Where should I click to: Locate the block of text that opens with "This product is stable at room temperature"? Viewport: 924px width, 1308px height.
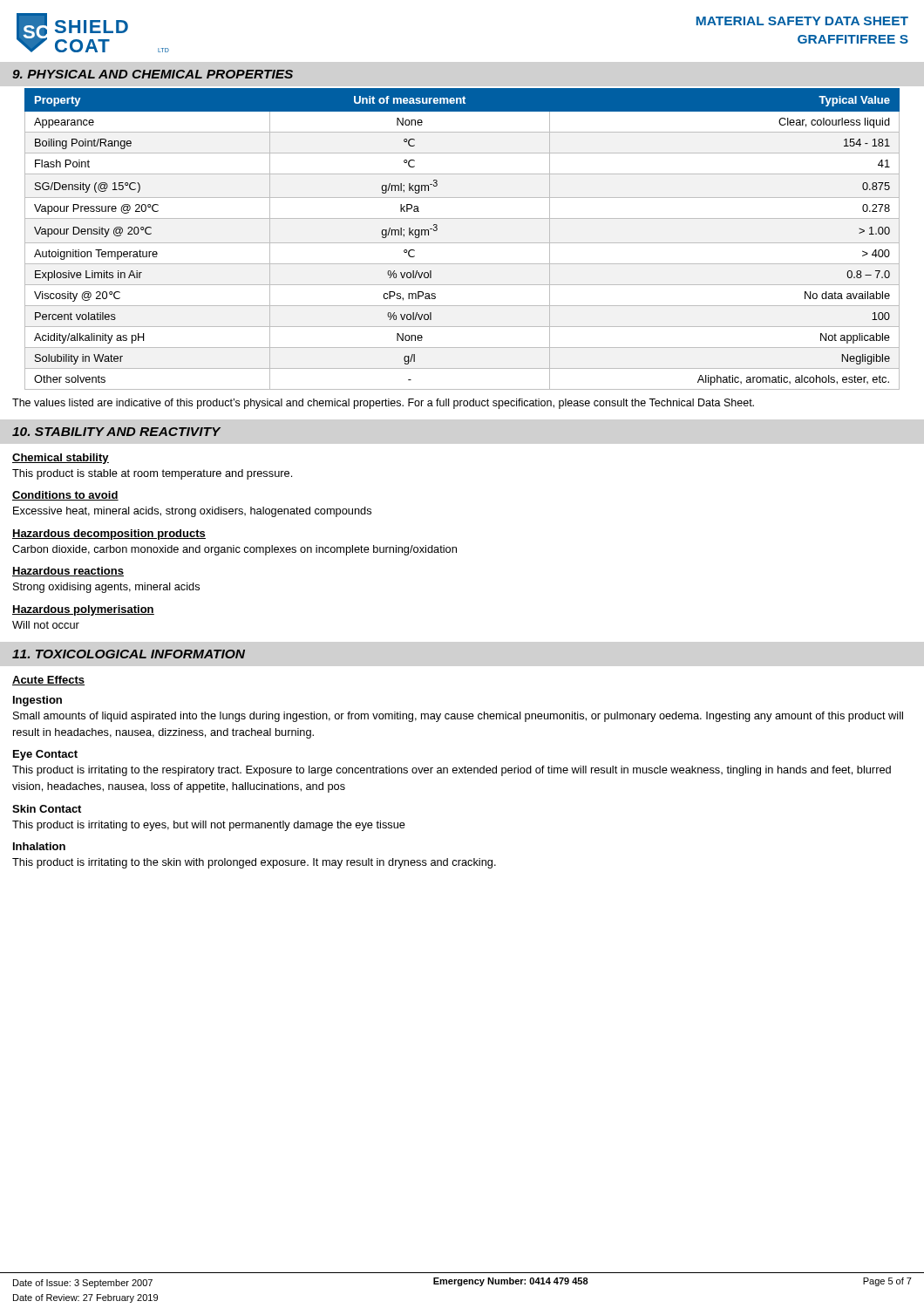coord(153,473)
